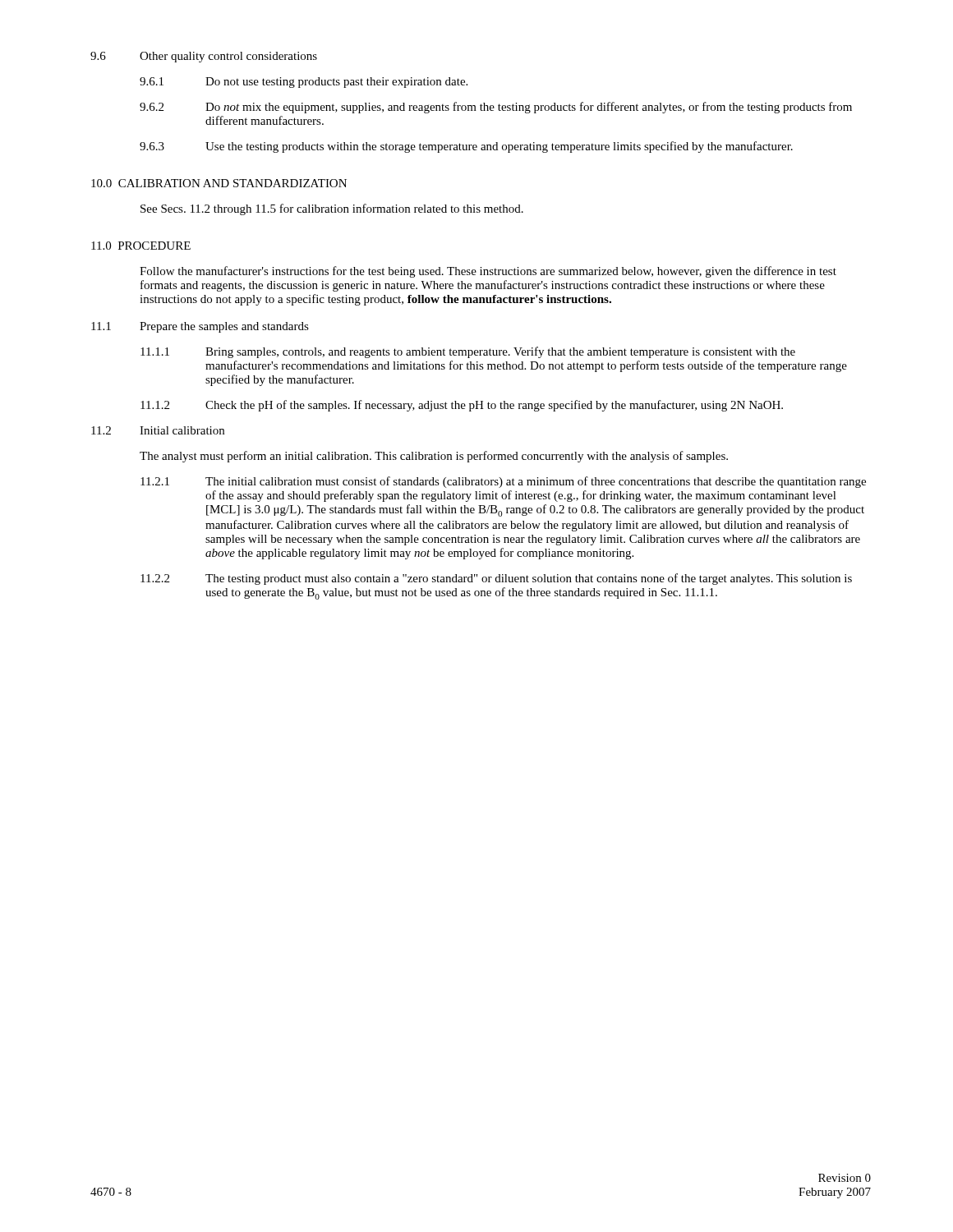Select the section header with the text "10.0 CALIBRATION AND STANDARDIZATION"
Screen dimensions: 1232x953
219,183
